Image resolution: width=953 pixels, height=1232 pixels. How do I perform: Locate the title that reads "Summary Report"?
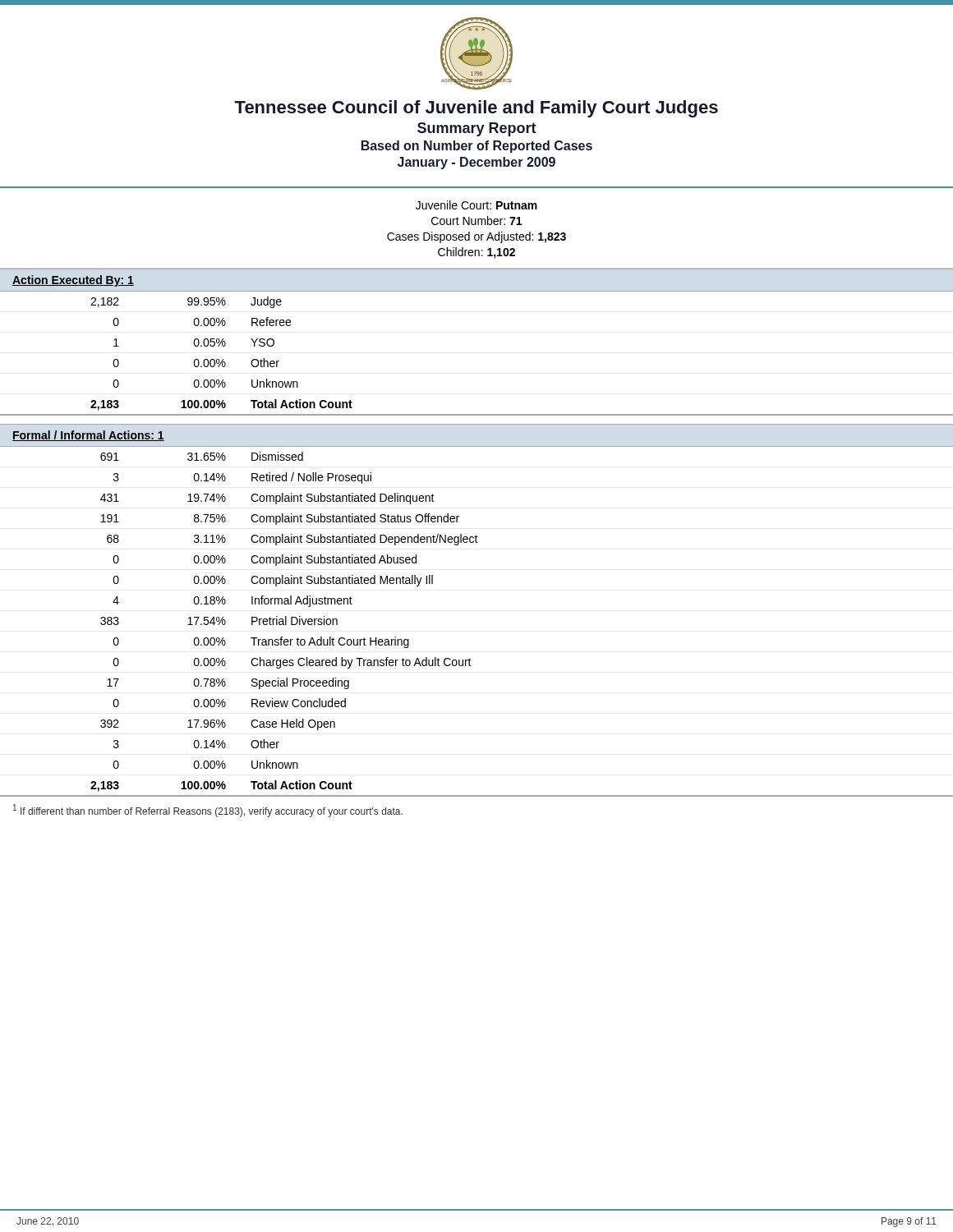pos(476,128)
